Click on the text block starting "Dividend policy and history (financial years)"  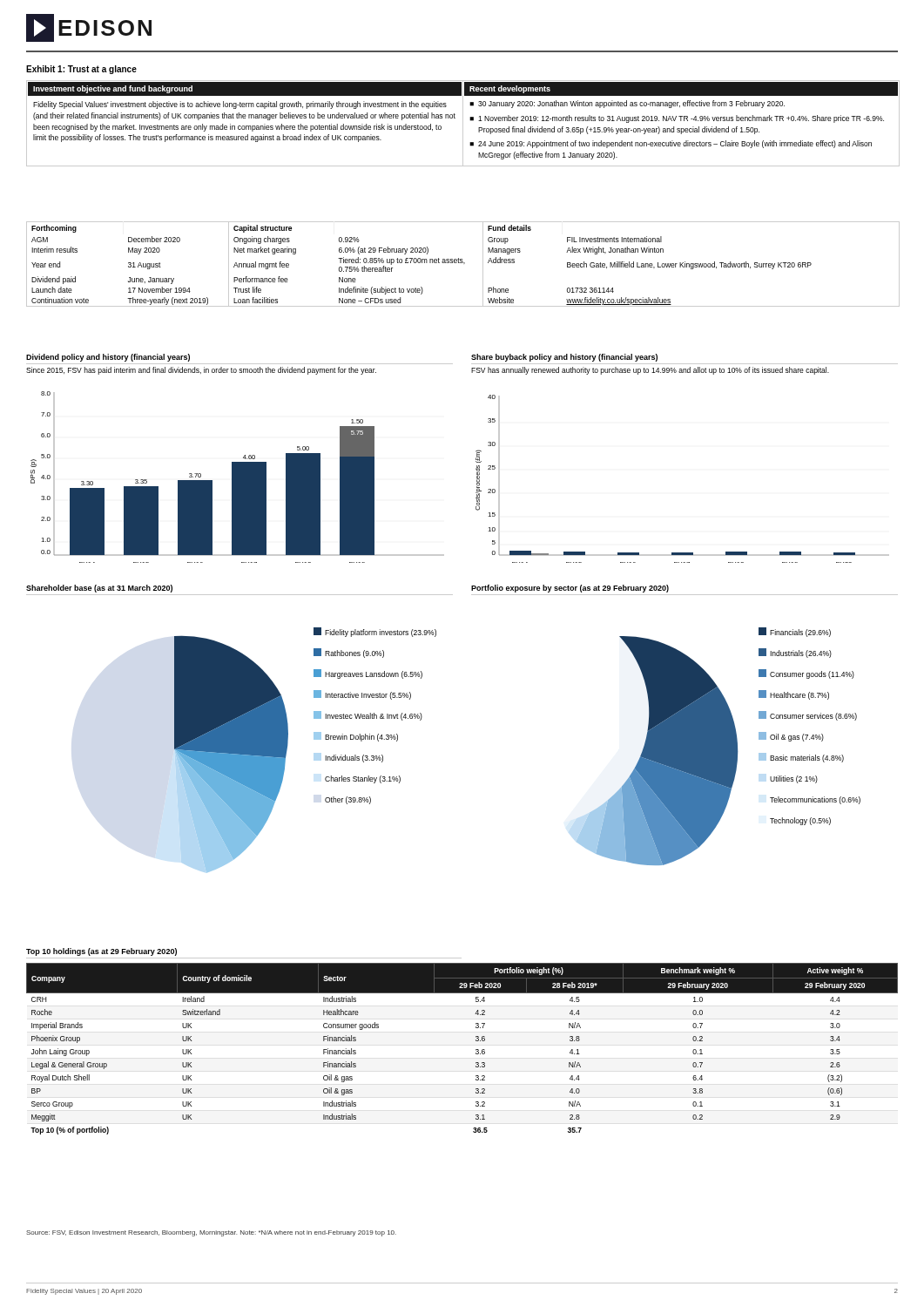tap(108, 357)
